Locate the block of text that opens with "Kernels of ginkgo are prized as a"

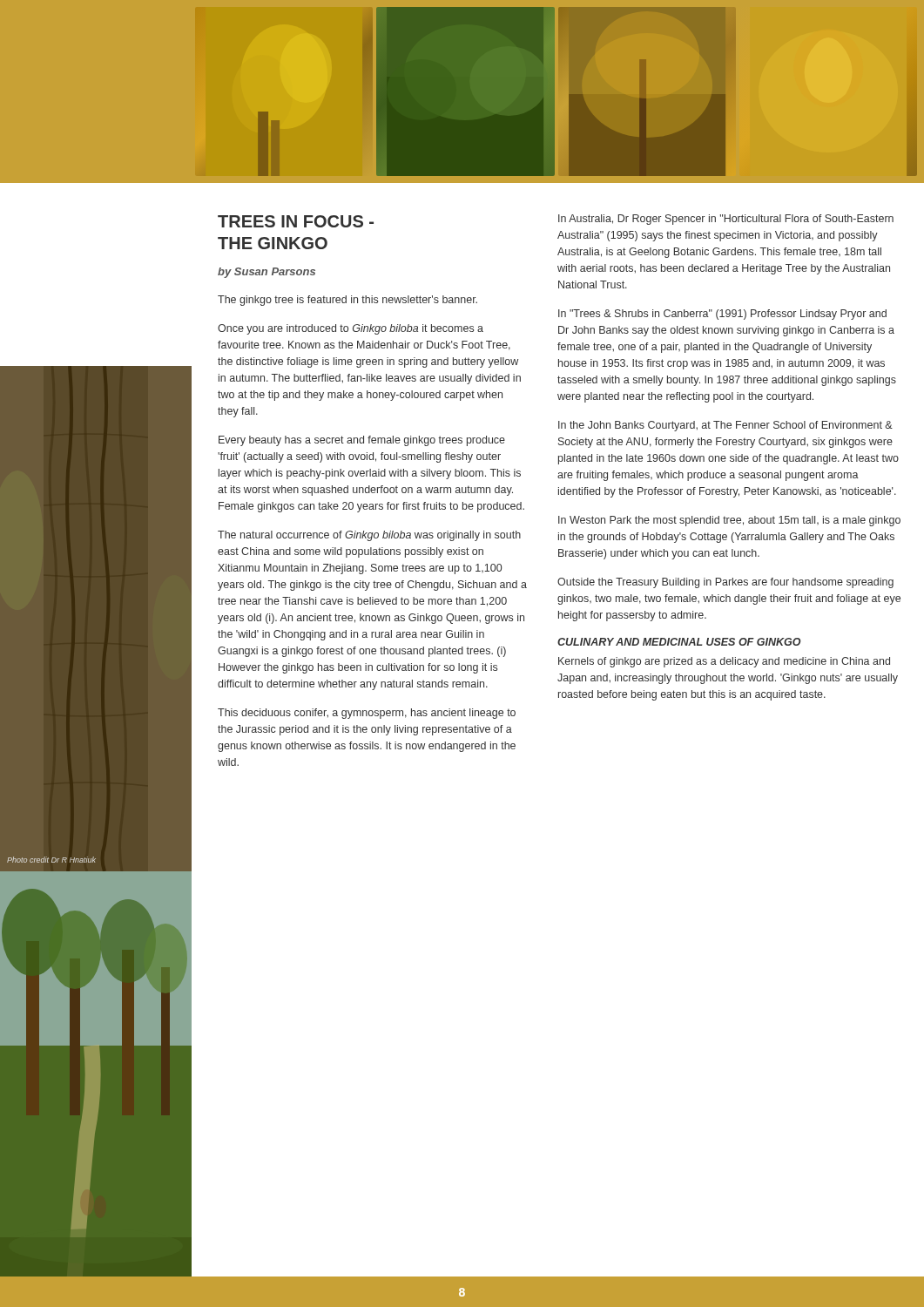[728, 678]
